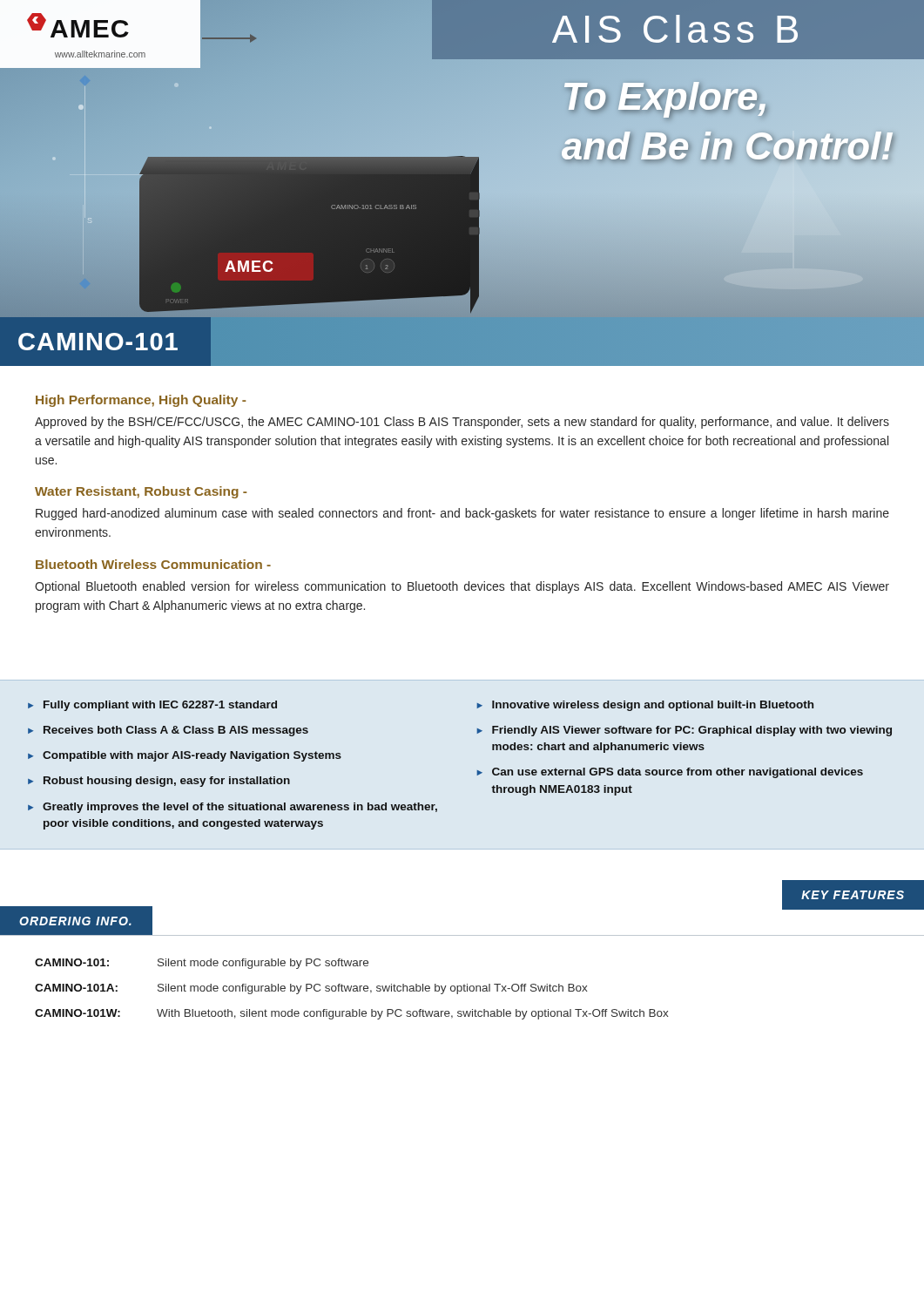Click the passage that begins "Optional Bluetooth enabled version for"
Screen dimensions: 1307x924
(x=462, y=597)
